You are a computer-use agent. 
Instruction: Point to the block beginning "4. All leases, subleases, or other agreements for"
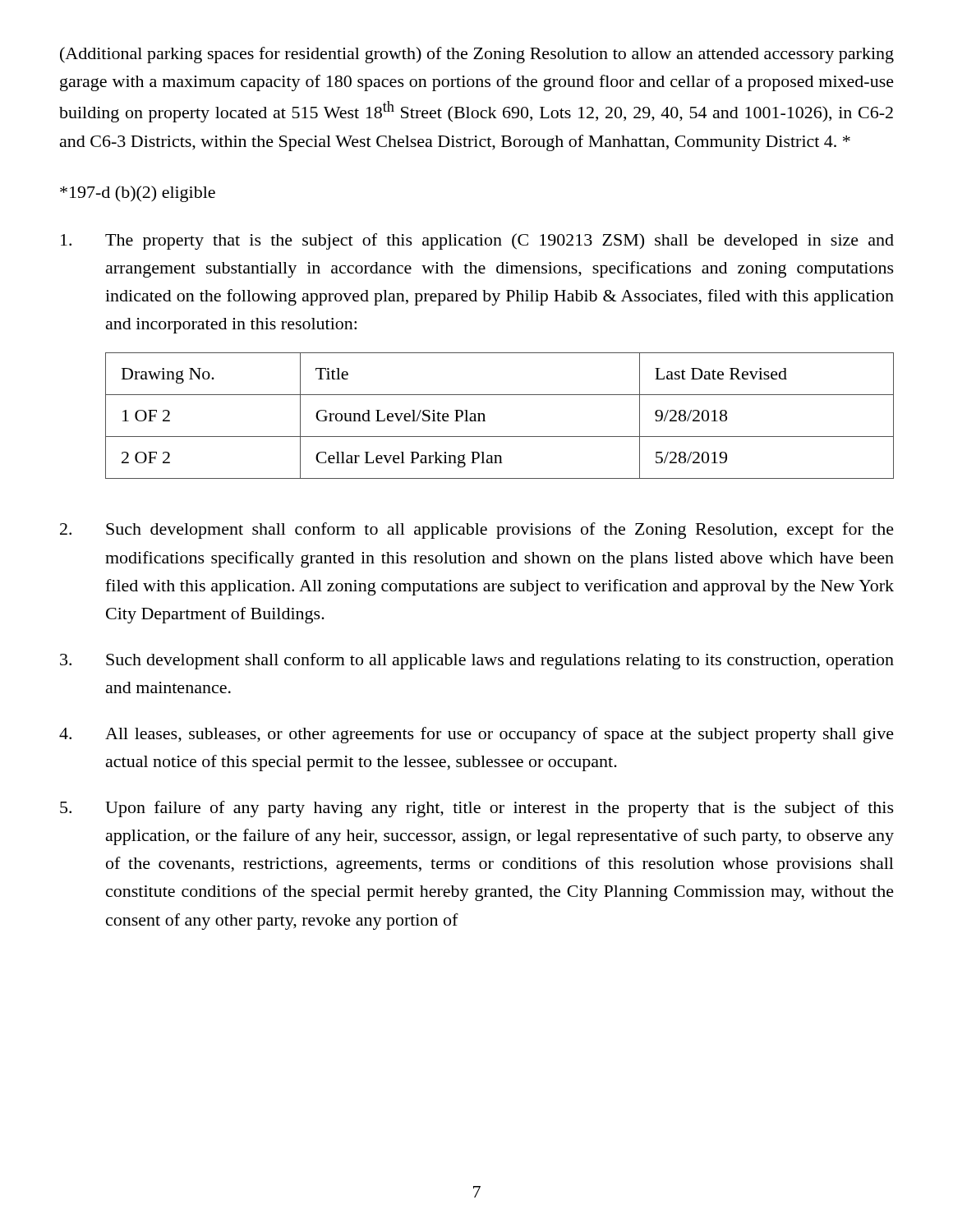pos(476,748)
